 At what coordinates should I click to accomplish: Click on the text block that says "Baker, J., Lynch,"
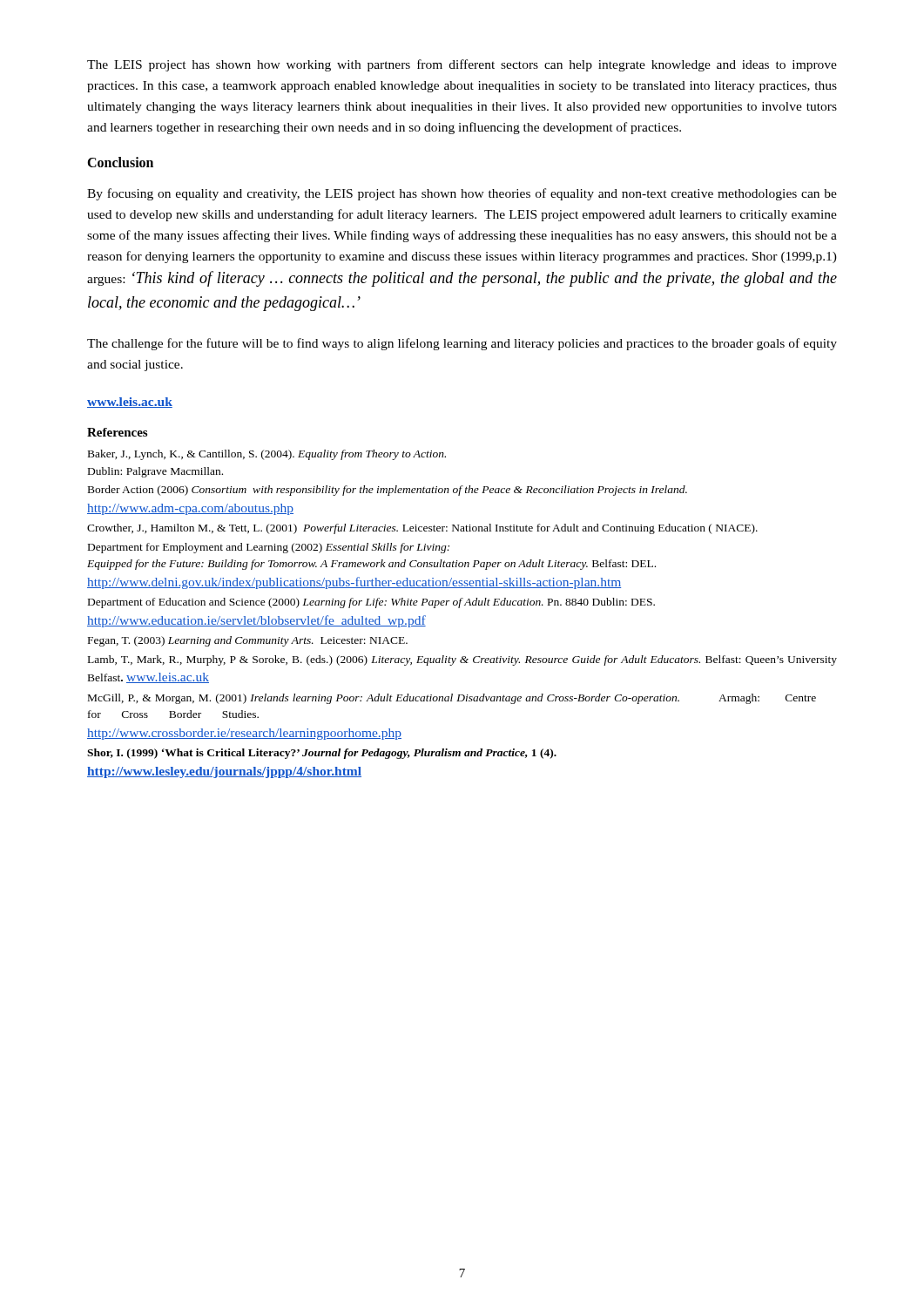[x=267, y=462]
